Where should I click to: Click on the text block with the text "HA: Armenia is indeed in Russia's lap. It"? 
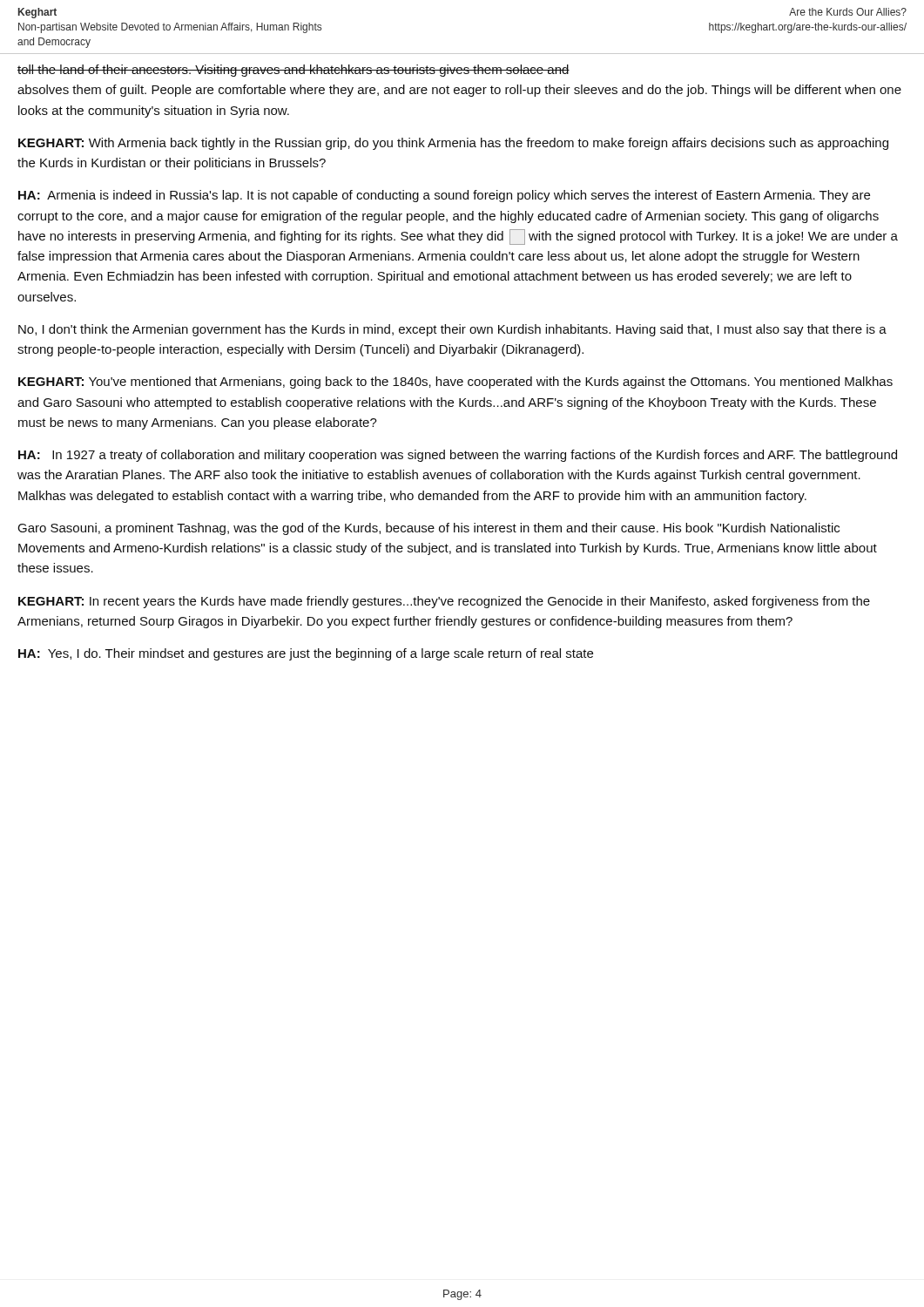tap(458, 246)
